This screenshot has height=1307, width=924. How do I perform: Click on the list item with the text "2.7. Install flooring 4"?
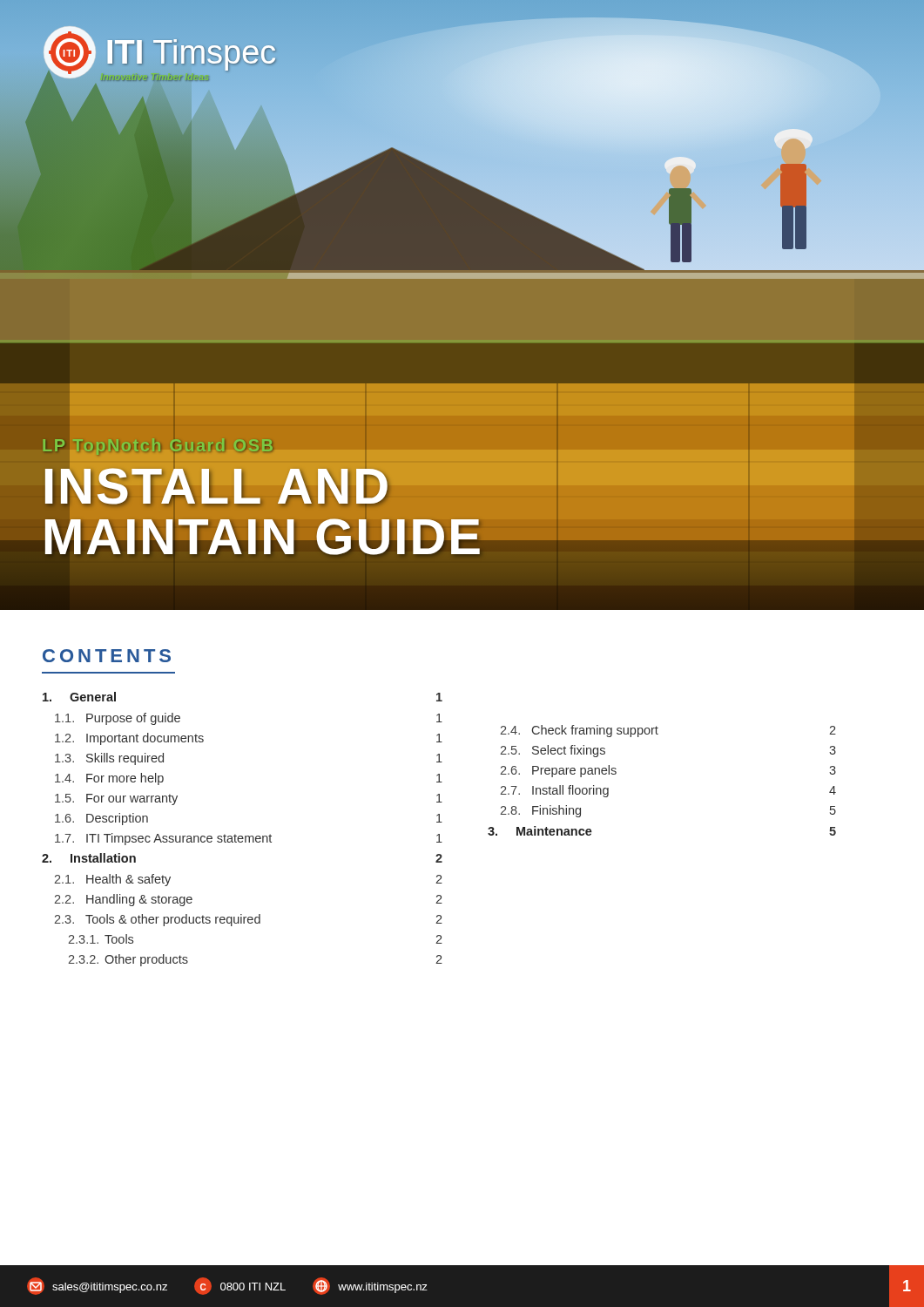pos(556,791)
